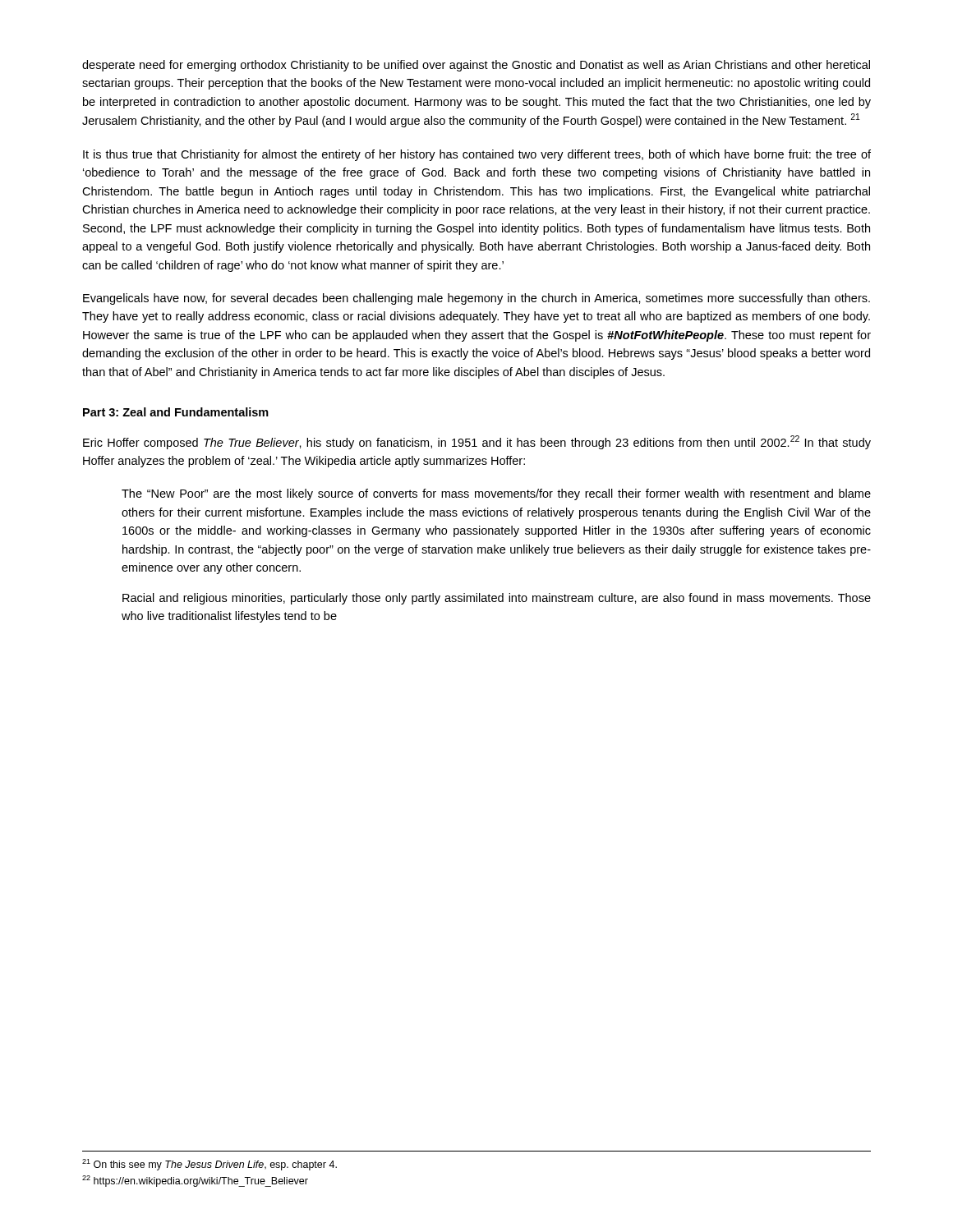Select the block starting "22 https://en.wikipedia.org/wiki/The_True_Believer"

pyautogui.click(x=195, y=1180)
